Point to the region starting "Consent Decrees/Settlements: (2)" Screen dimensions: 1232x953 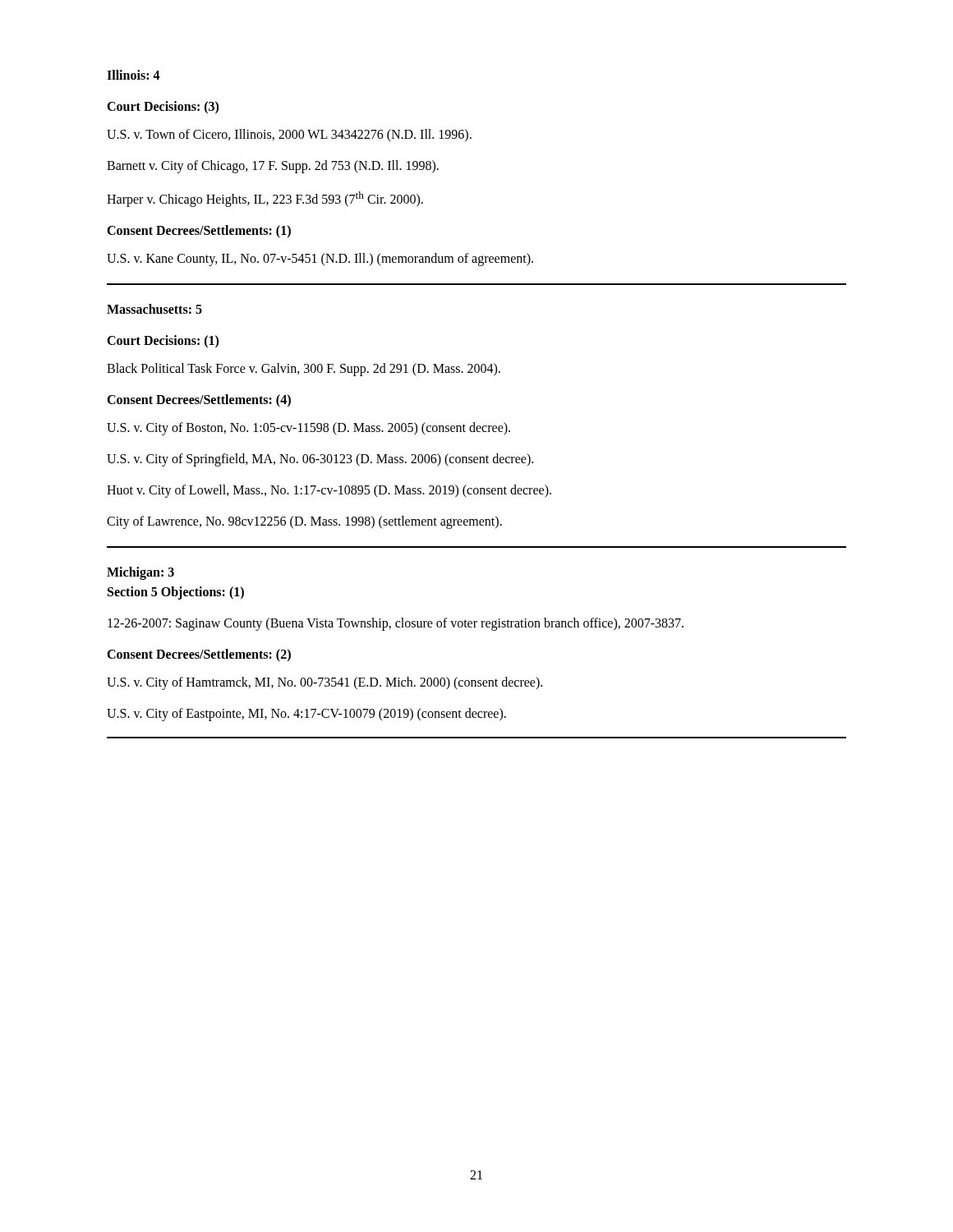click(199, 654)
